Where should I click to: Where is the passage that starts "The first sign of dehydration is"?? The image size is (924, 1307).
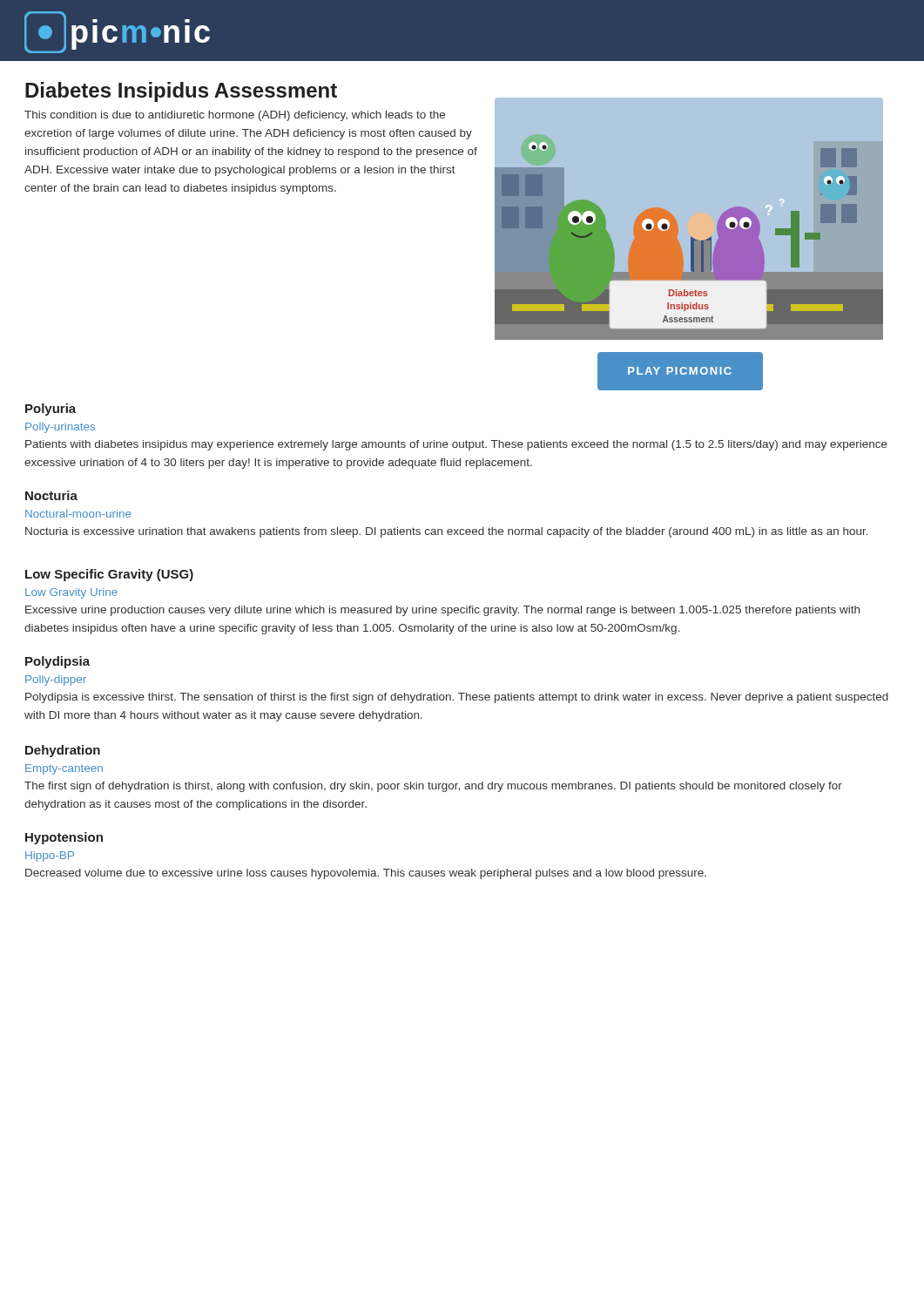tap(433, 795)
